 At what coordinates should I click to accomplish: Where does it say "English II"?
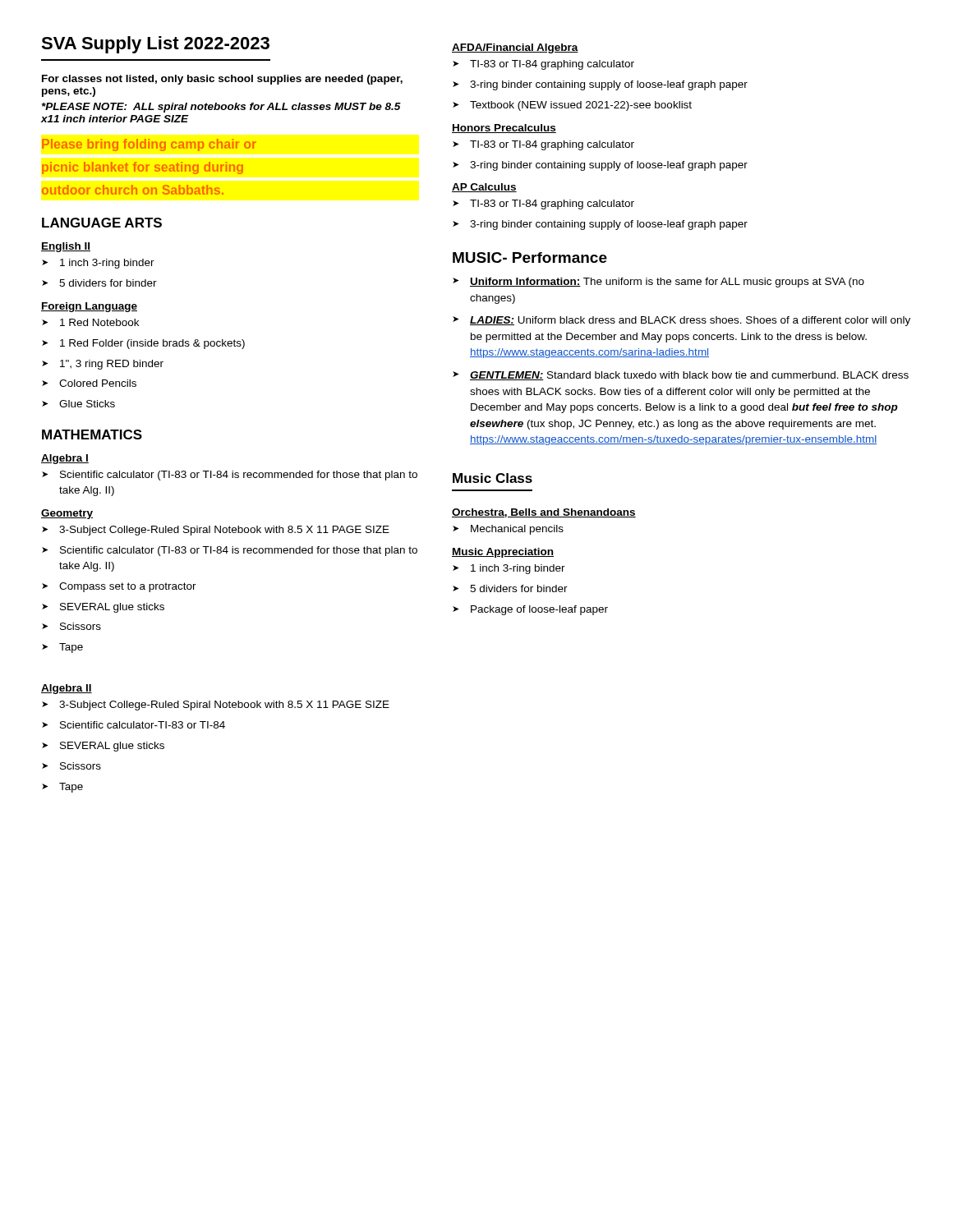[x=66, y=247]
